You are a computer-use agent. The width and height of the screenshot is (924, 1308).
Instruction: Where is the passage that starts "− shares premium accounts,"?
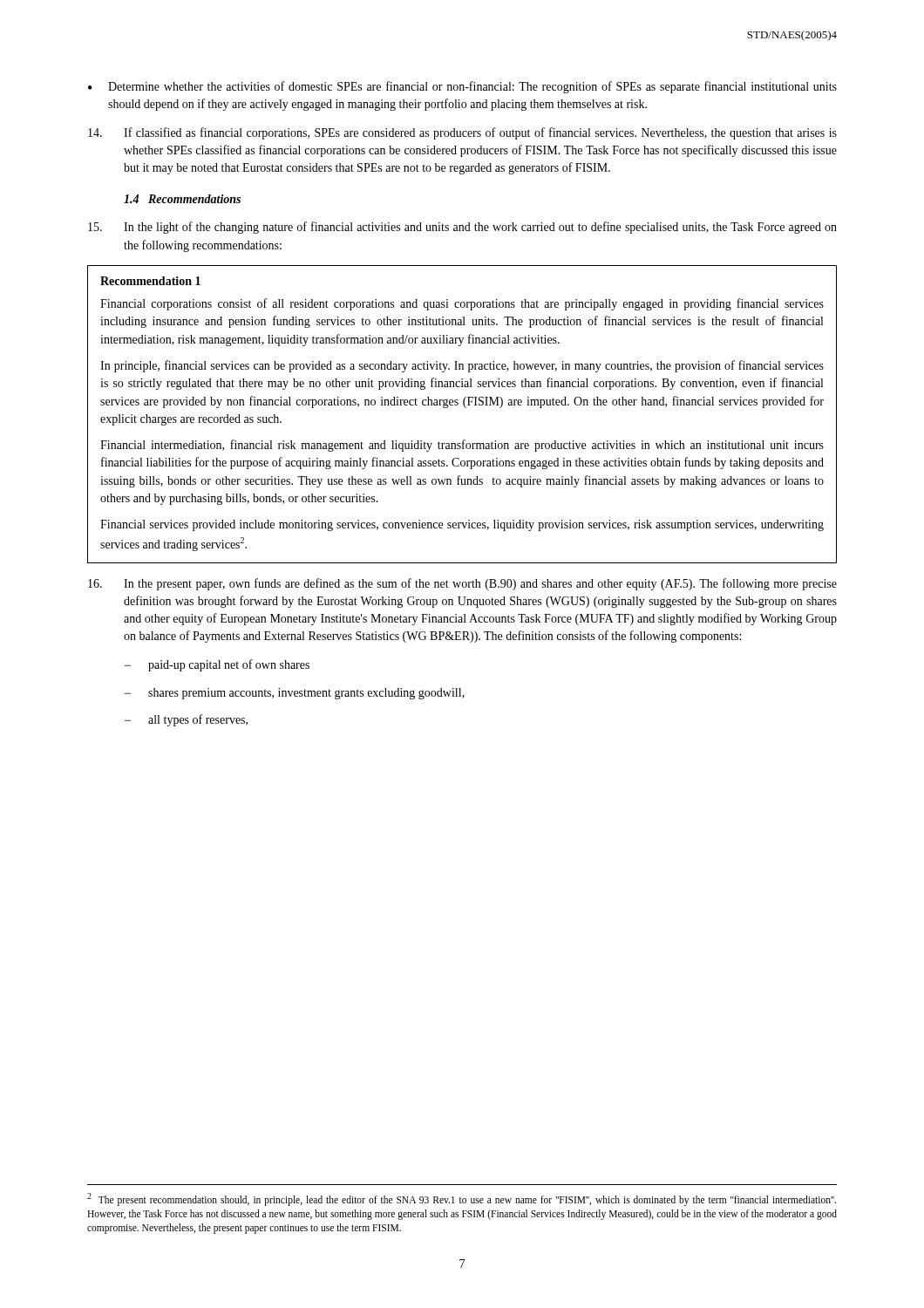tap(295, 694)
